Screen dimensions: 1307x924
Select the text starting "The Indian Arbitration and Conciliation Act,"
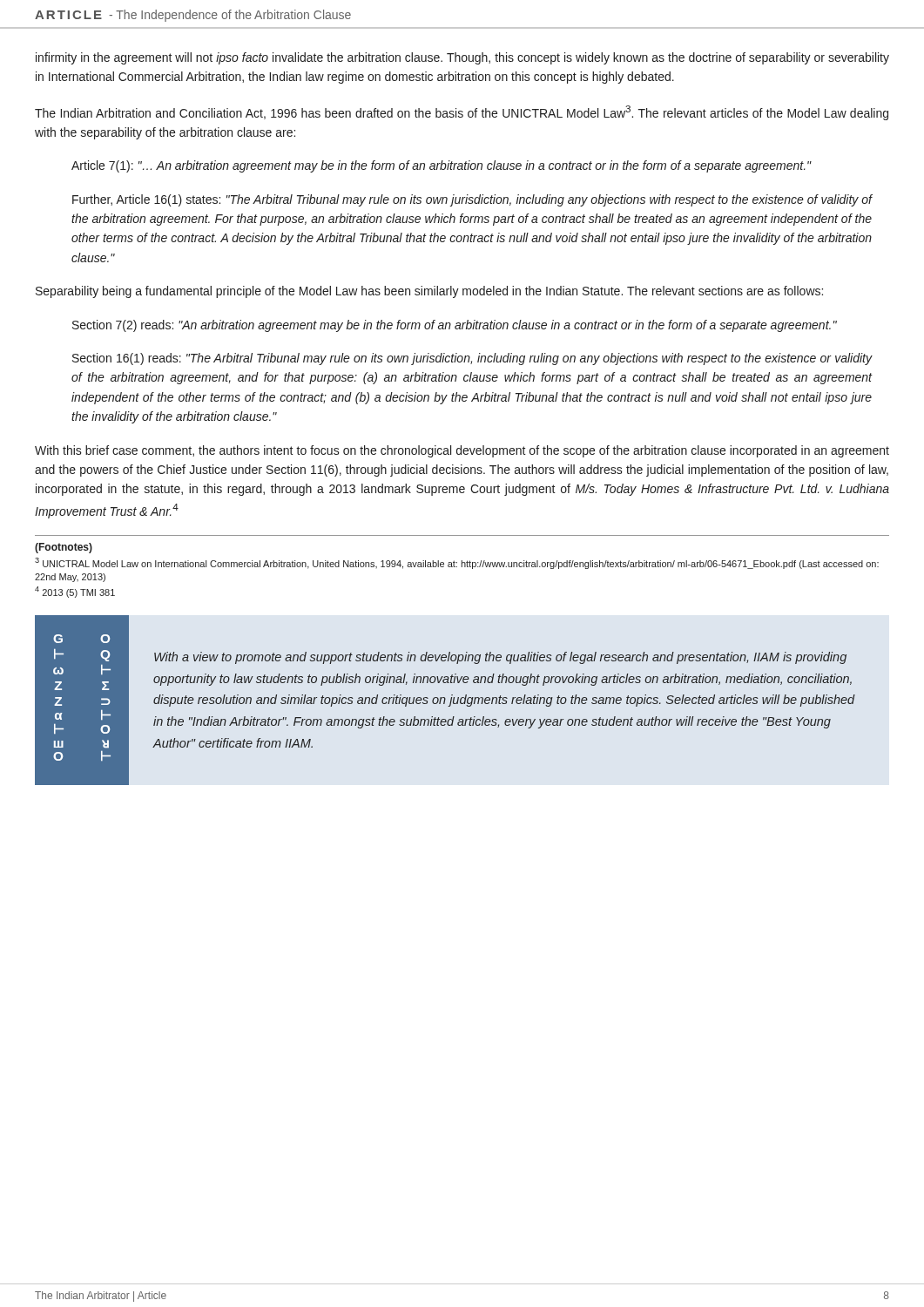coord(462,121)
